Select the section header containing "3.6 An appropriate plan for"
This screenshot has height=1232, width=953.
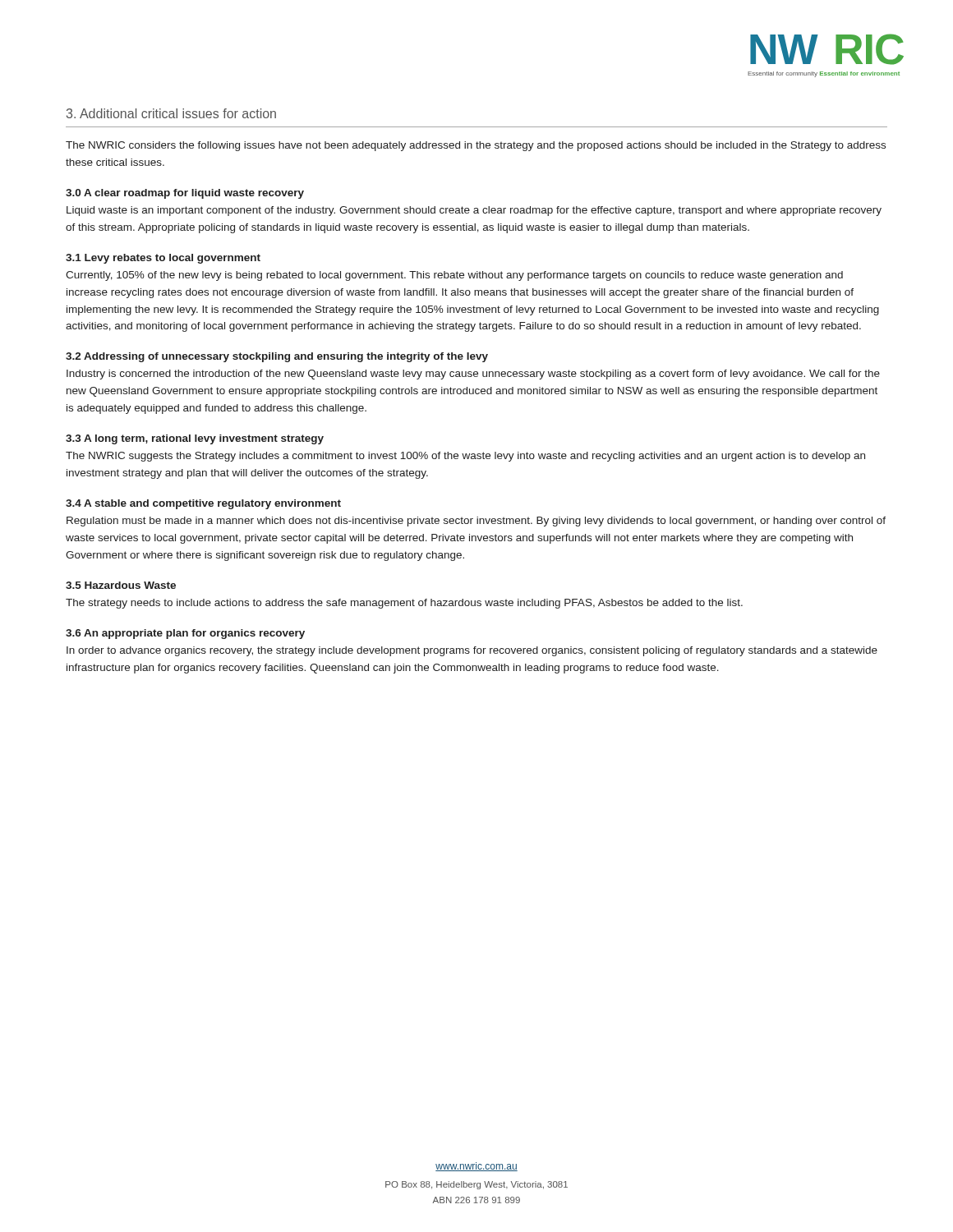185,633
